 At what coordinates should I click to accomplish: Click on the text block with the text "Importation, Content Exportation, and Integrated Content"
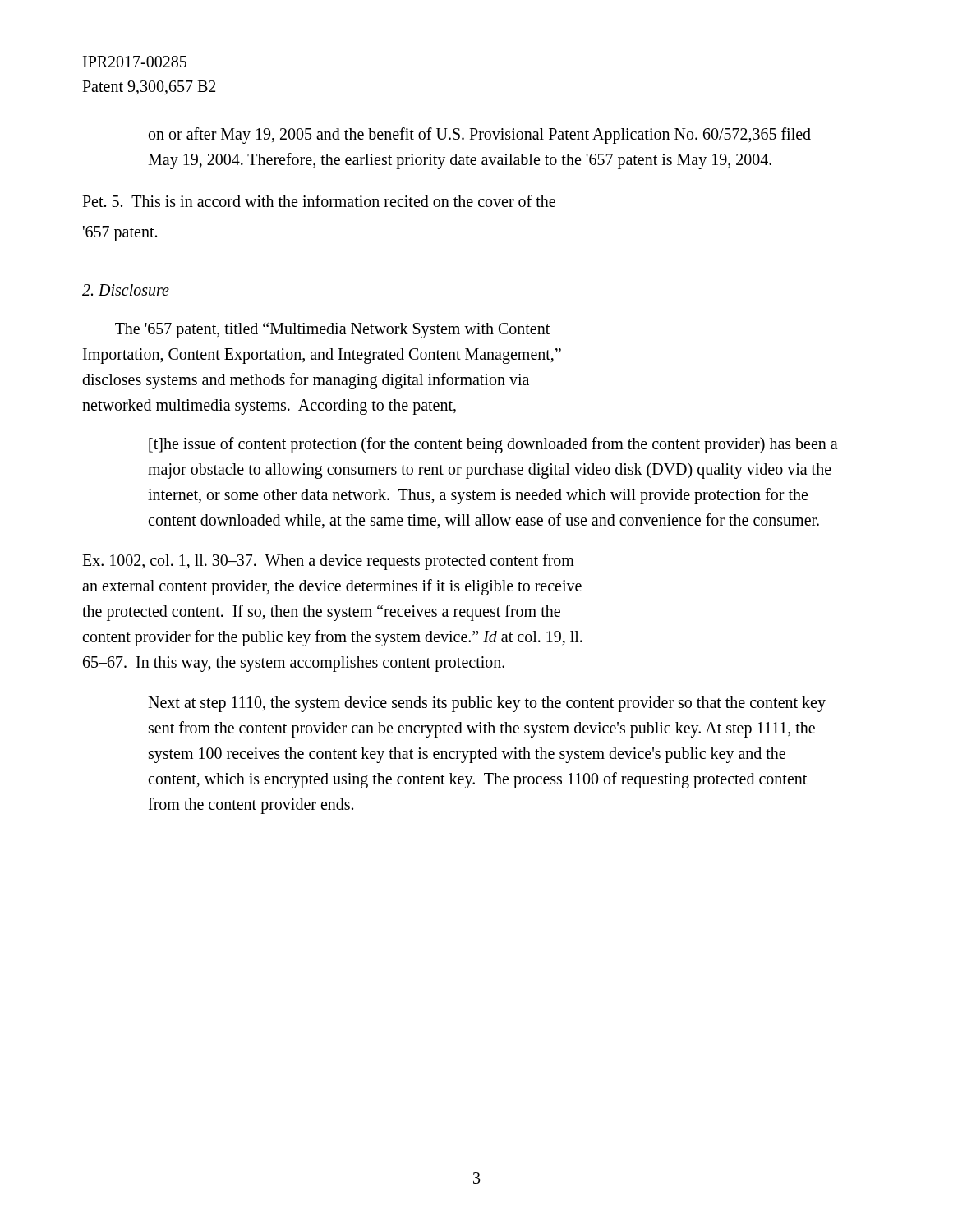[322, 354]
